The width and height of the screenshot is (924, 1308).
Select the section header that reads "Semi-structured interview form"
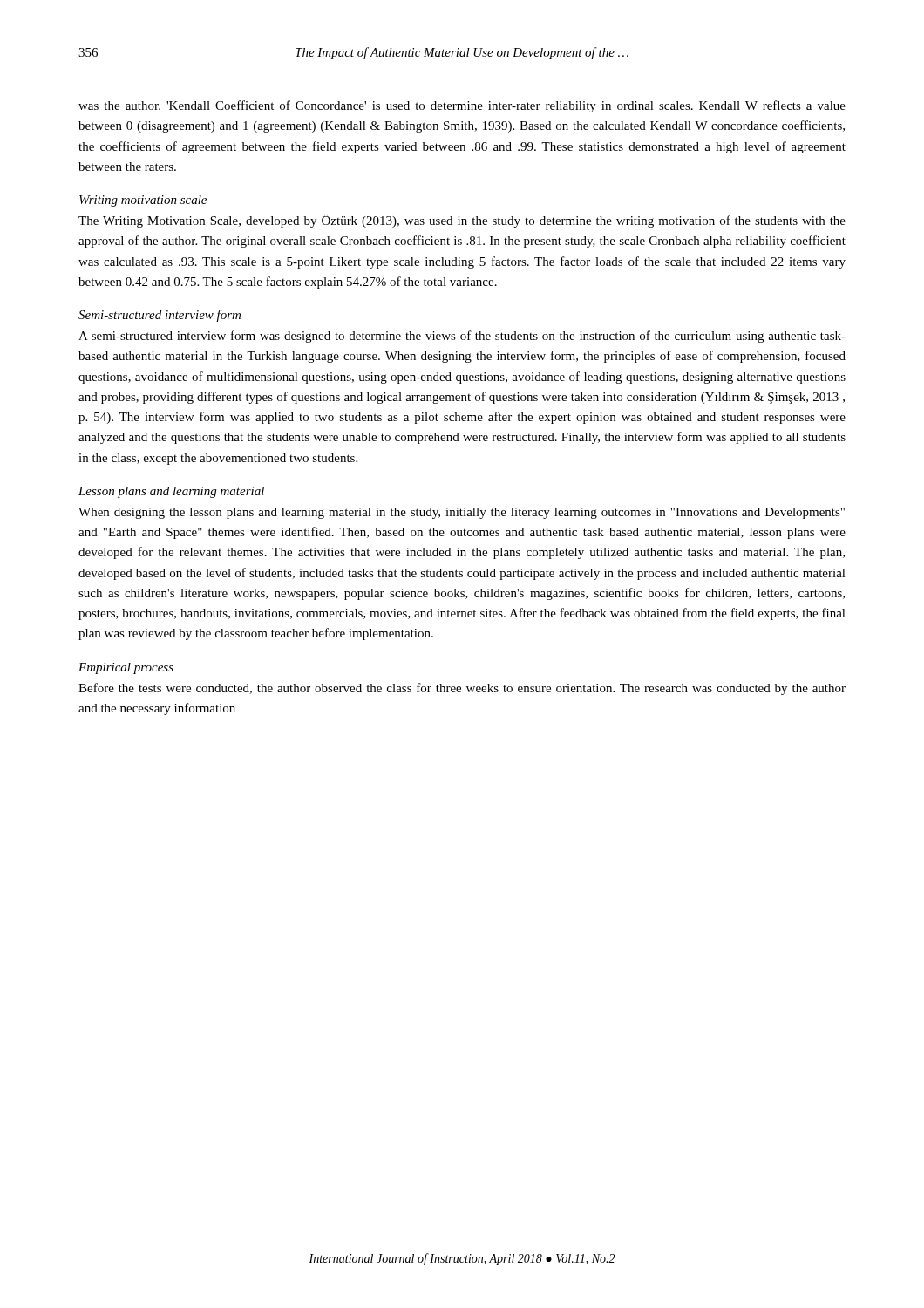pyautogui.click(x=160, y=315)
